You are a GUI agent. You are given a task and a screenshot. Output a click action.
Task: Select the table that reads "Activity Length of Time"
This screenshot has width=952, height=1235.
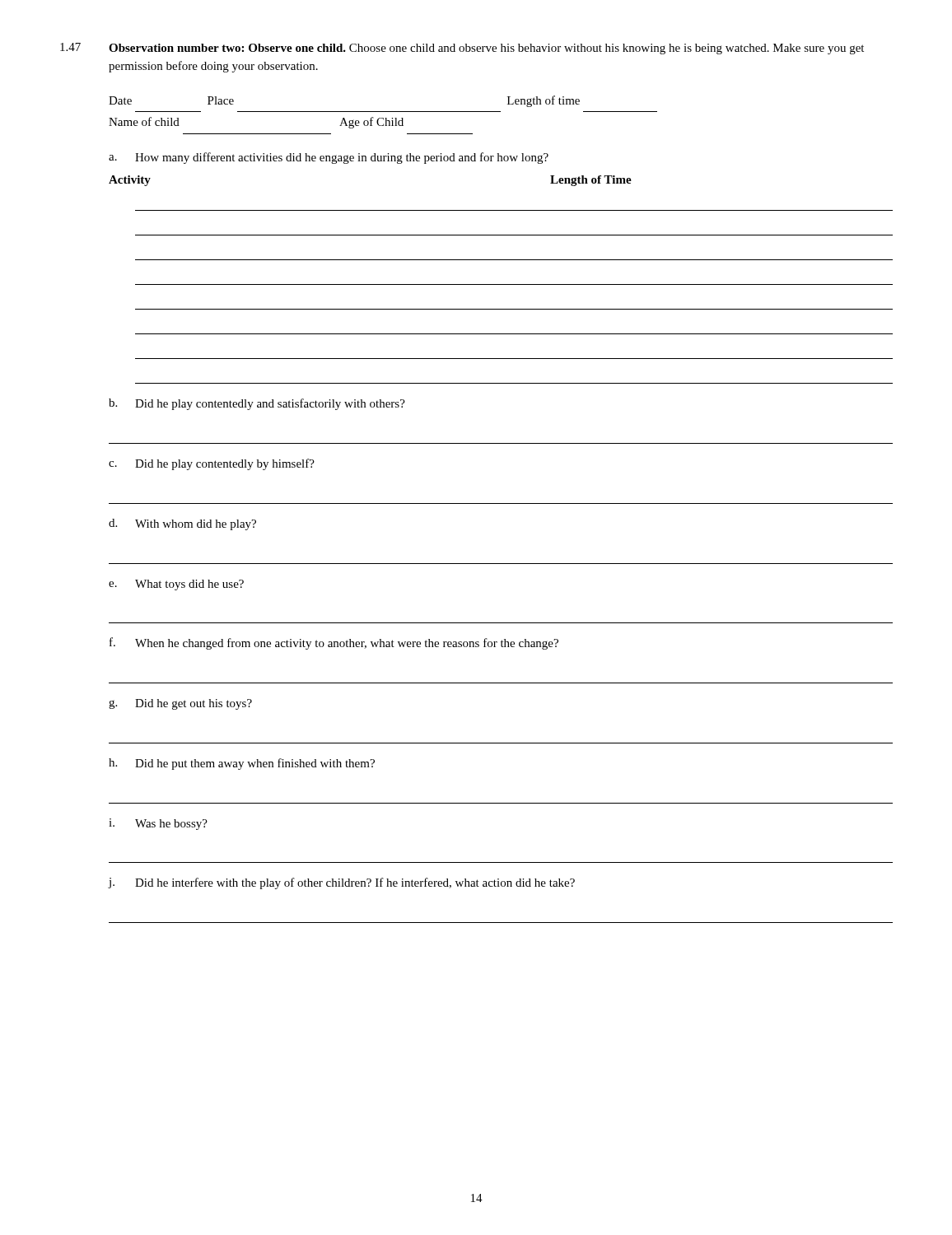(501, 180)
